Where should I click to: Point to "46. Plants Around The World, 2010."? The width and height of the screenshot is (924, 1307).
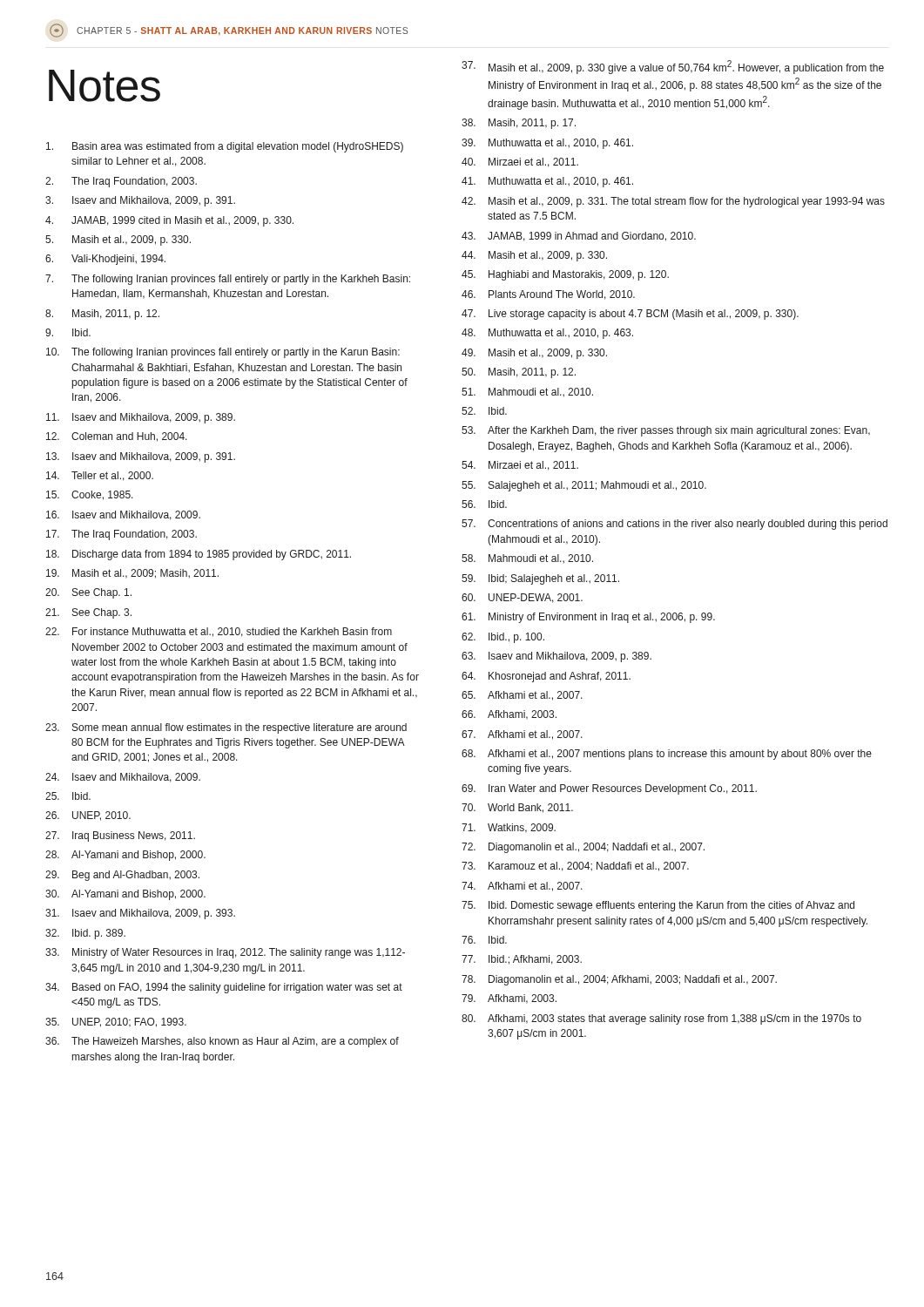548,295
